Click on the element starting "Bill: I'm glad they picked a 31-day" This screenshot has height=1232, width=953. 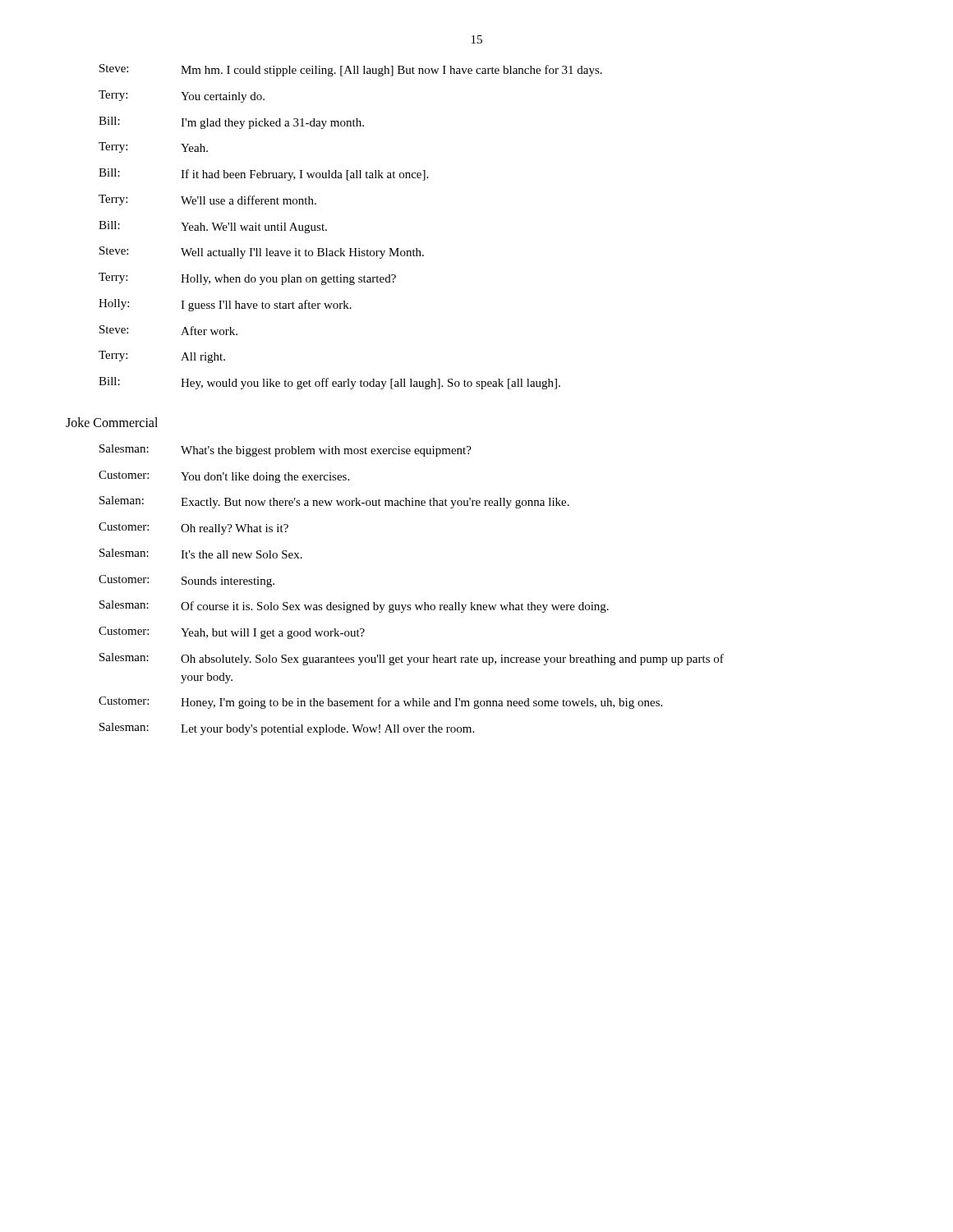(x=231, y=123)
